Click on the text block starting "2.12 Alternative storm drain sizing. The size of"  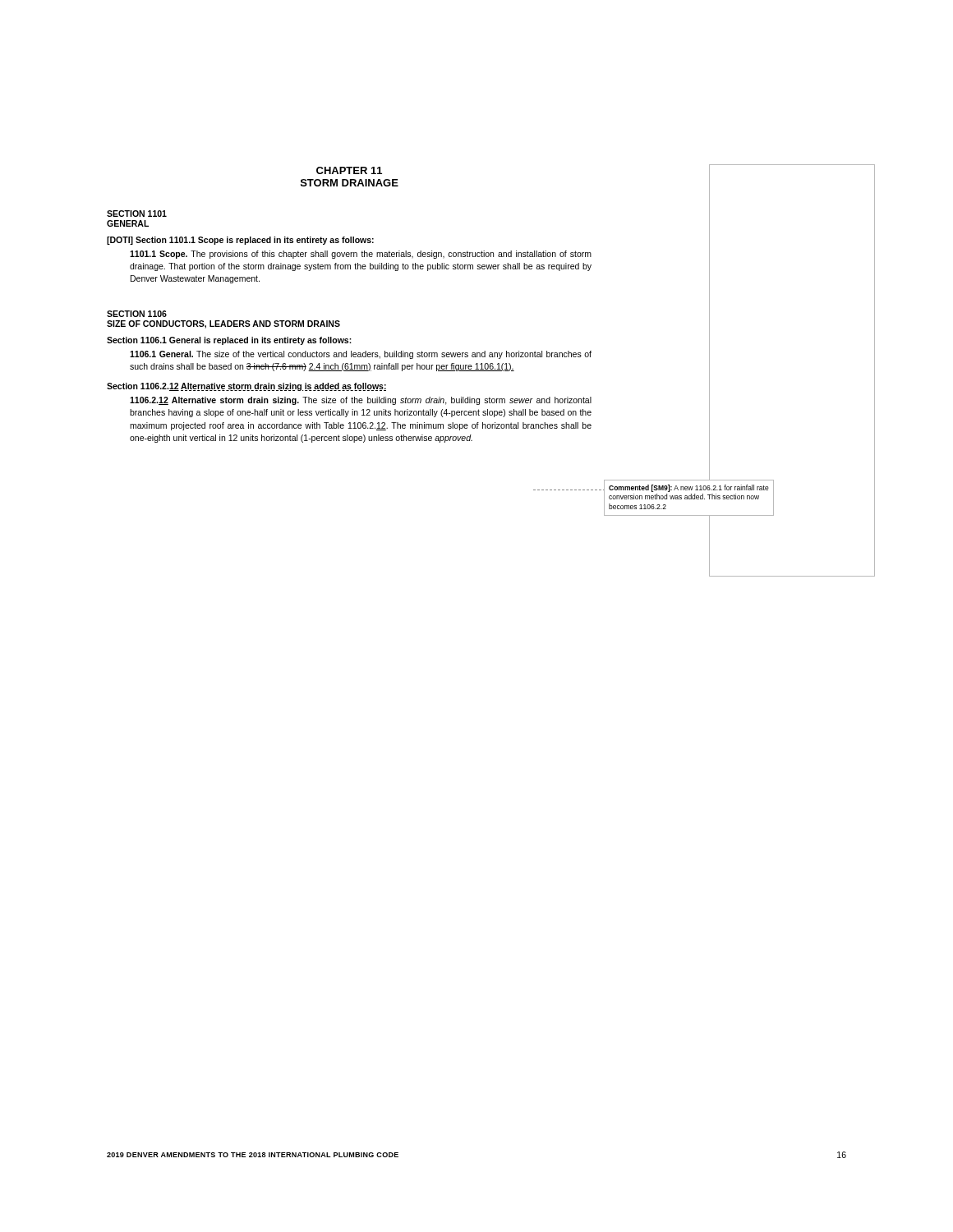(361, 419)
